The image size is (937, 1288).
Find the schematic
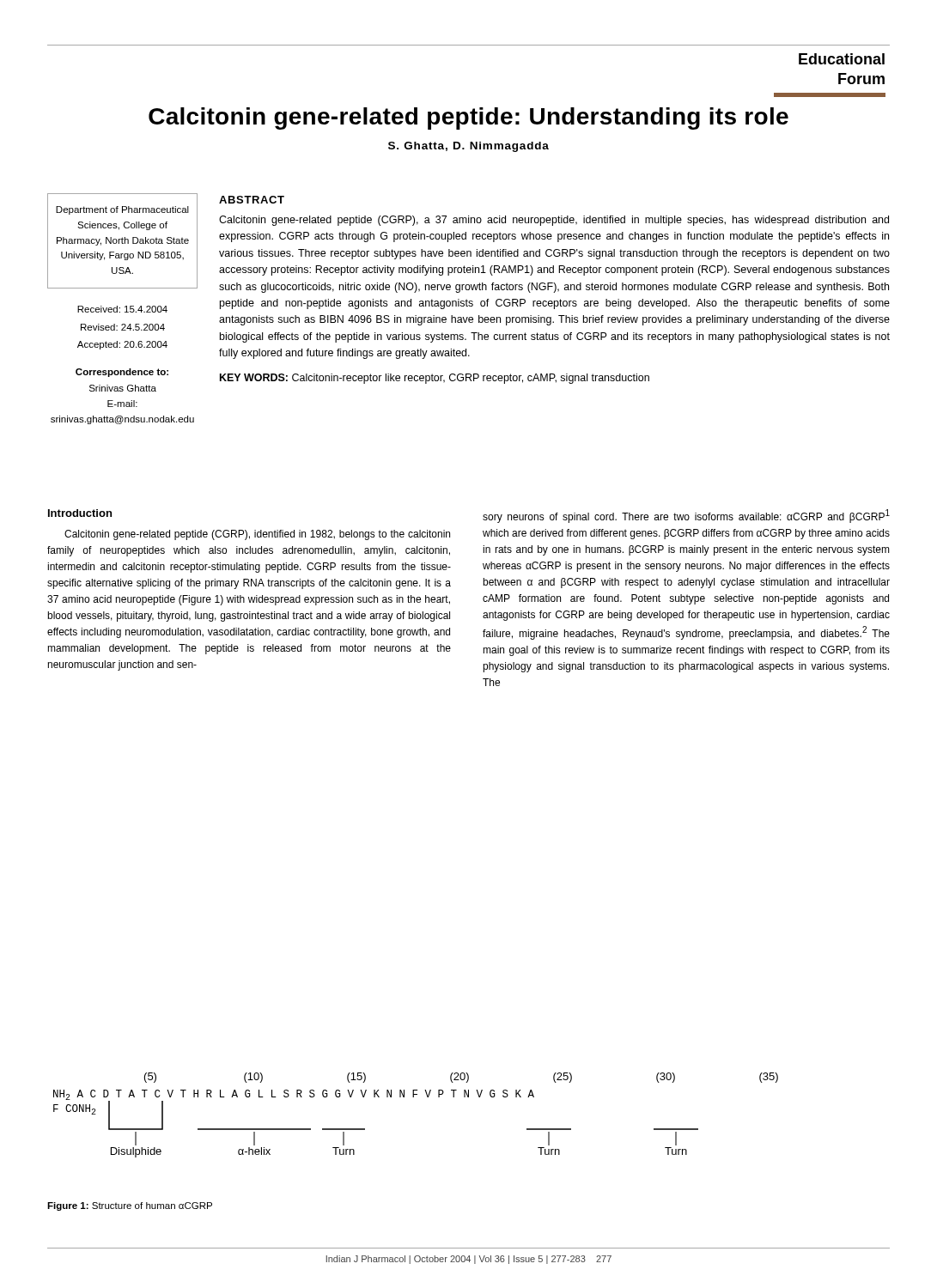(x=468, y=1131)
